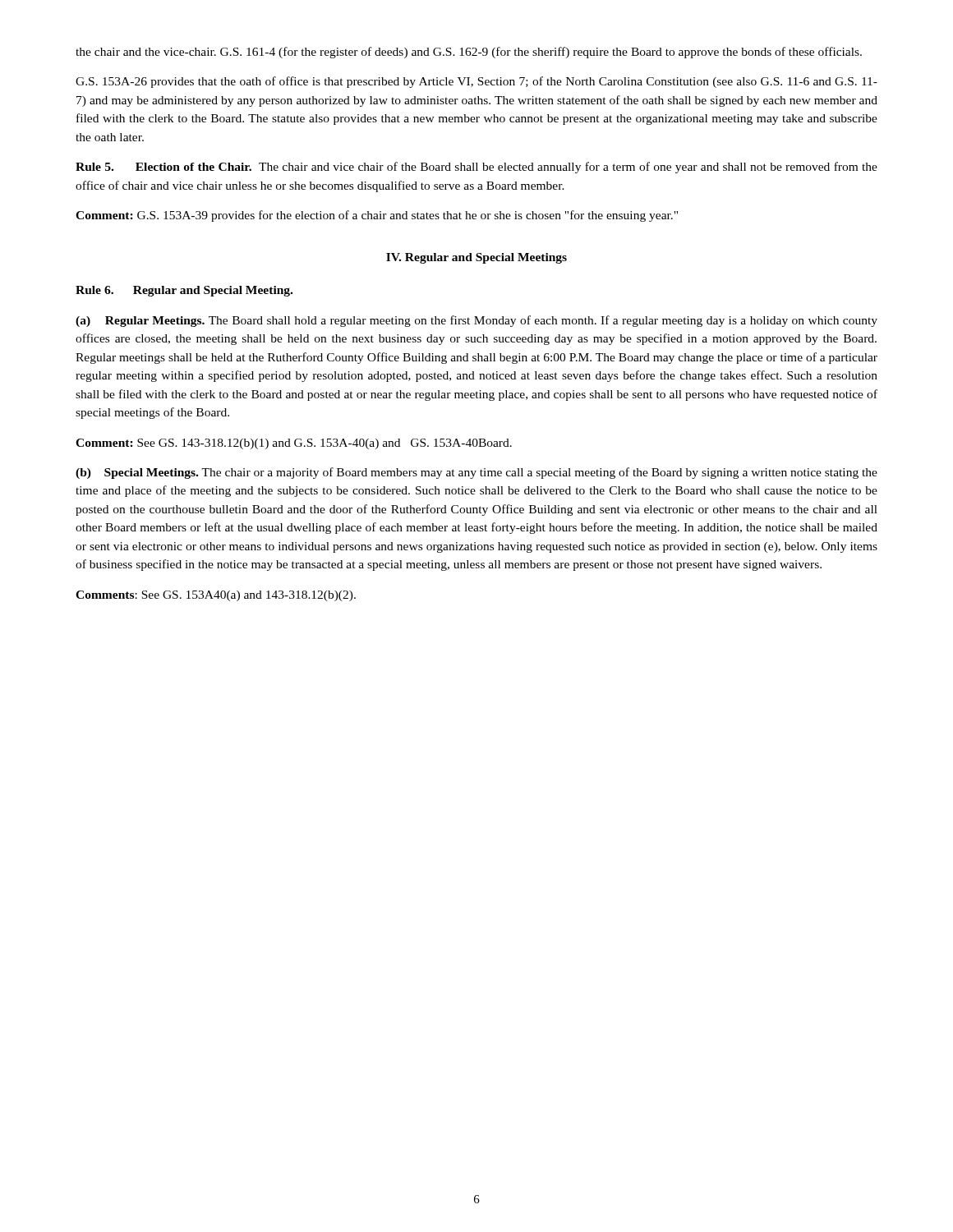
Task: Click on the region starting "G.S. 153A-26 provides that the"
Action: pos(476,109)
